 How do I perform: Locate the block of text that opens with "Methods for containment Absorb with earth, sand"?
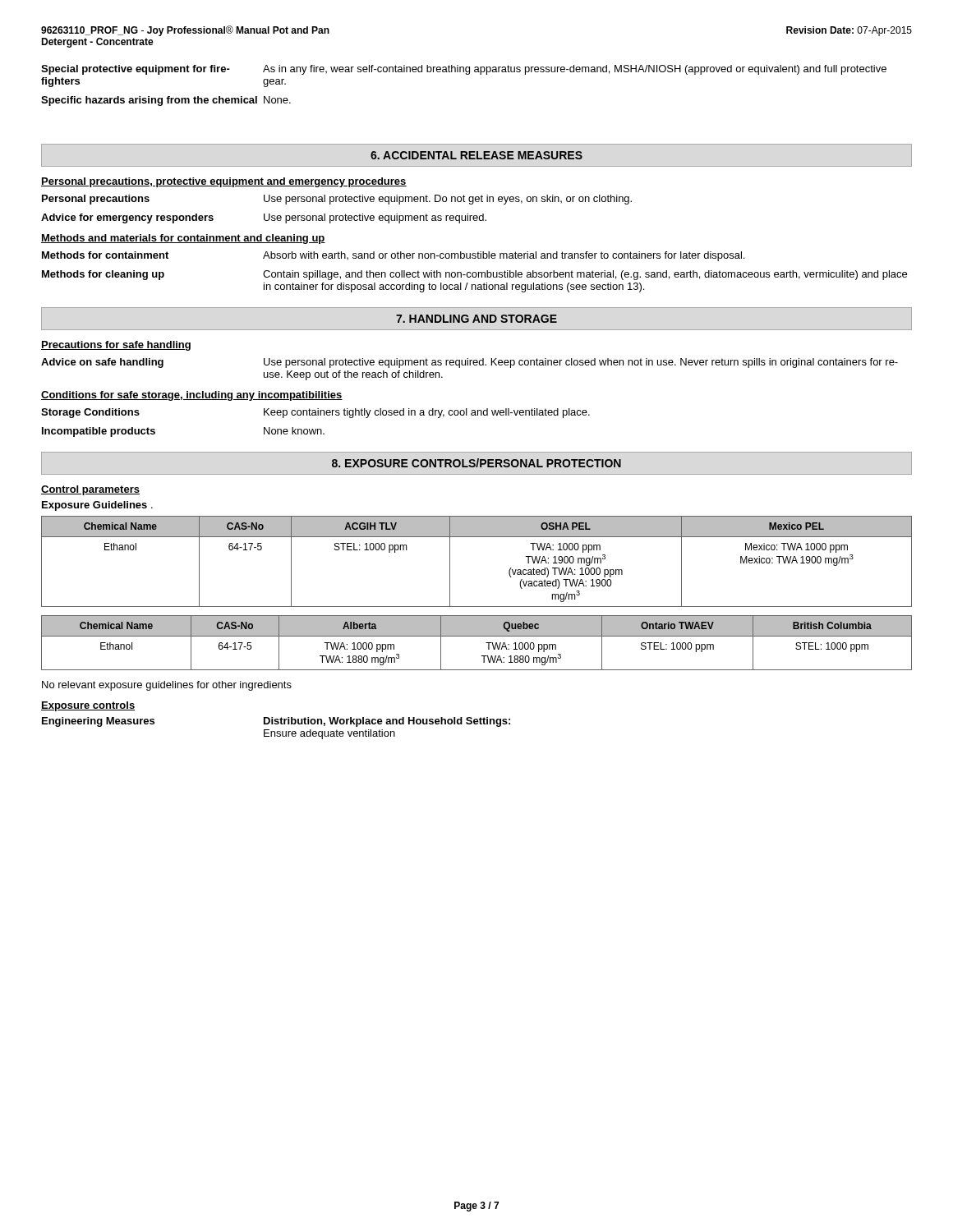476,255
